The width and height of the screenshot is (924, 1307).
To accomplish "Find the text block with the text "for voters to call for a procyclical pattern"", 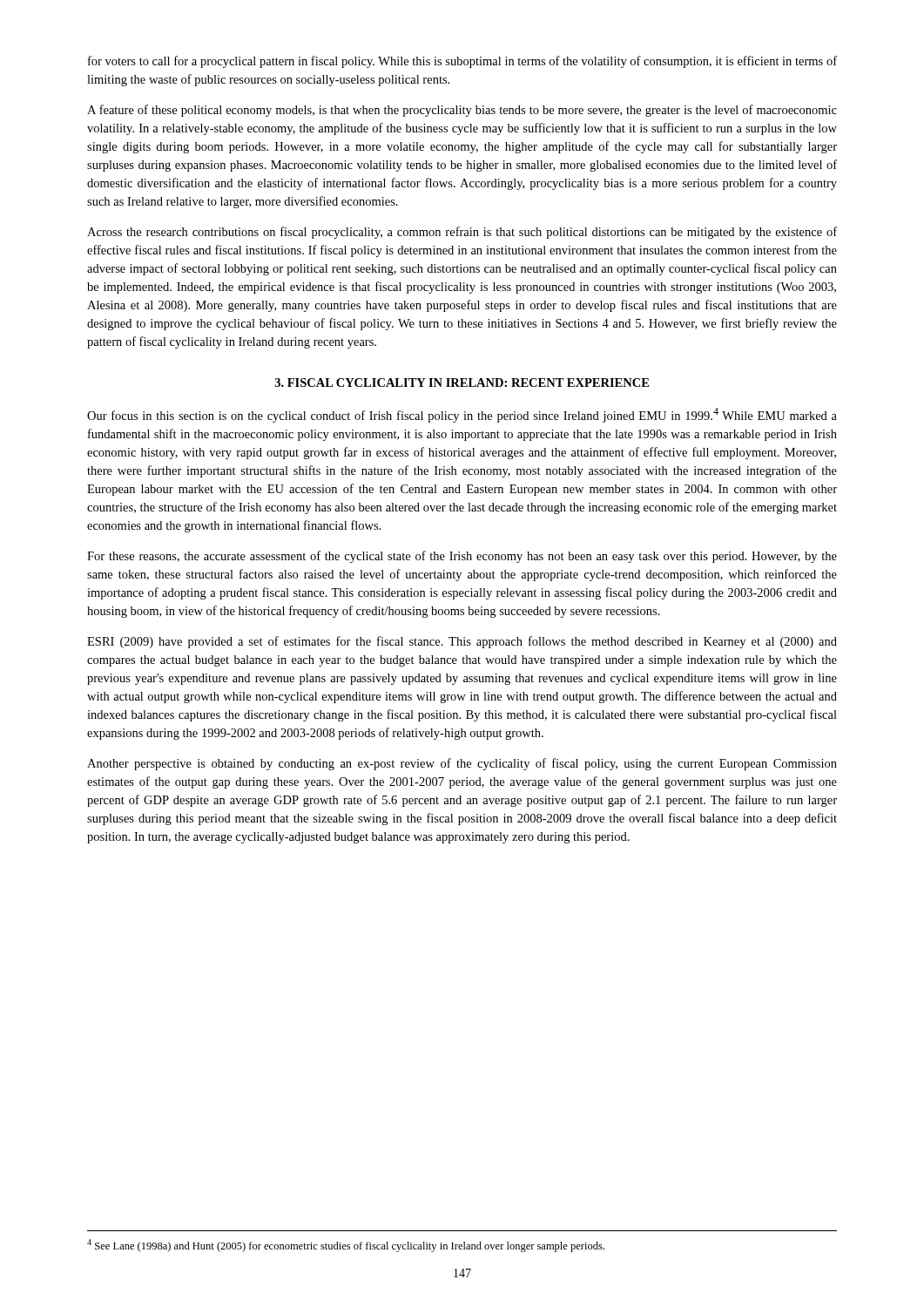I will [x=462, y=70].
